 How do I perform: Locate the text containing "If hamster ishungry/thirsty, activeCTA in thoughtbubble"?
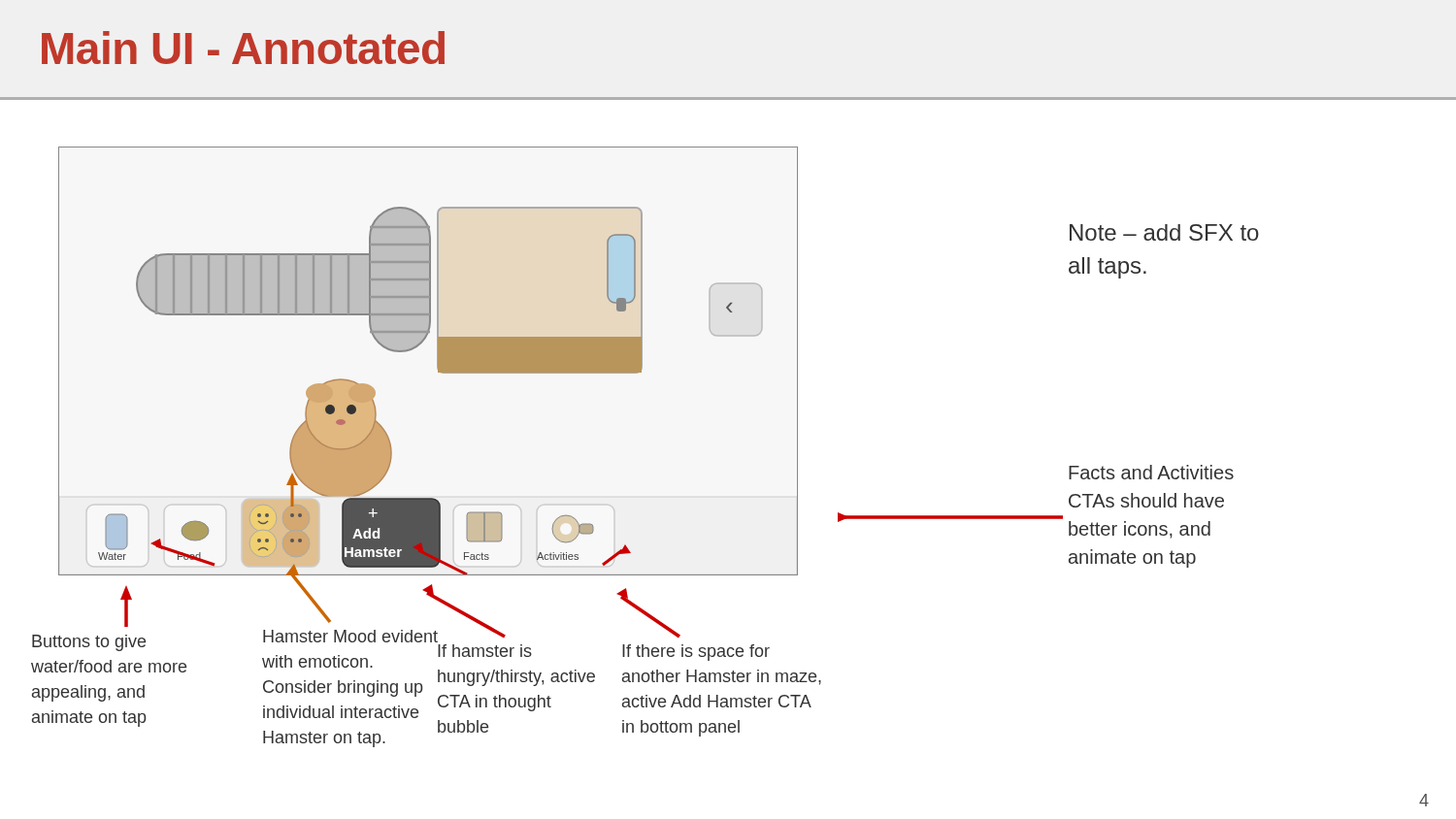[x=516, y=689]
